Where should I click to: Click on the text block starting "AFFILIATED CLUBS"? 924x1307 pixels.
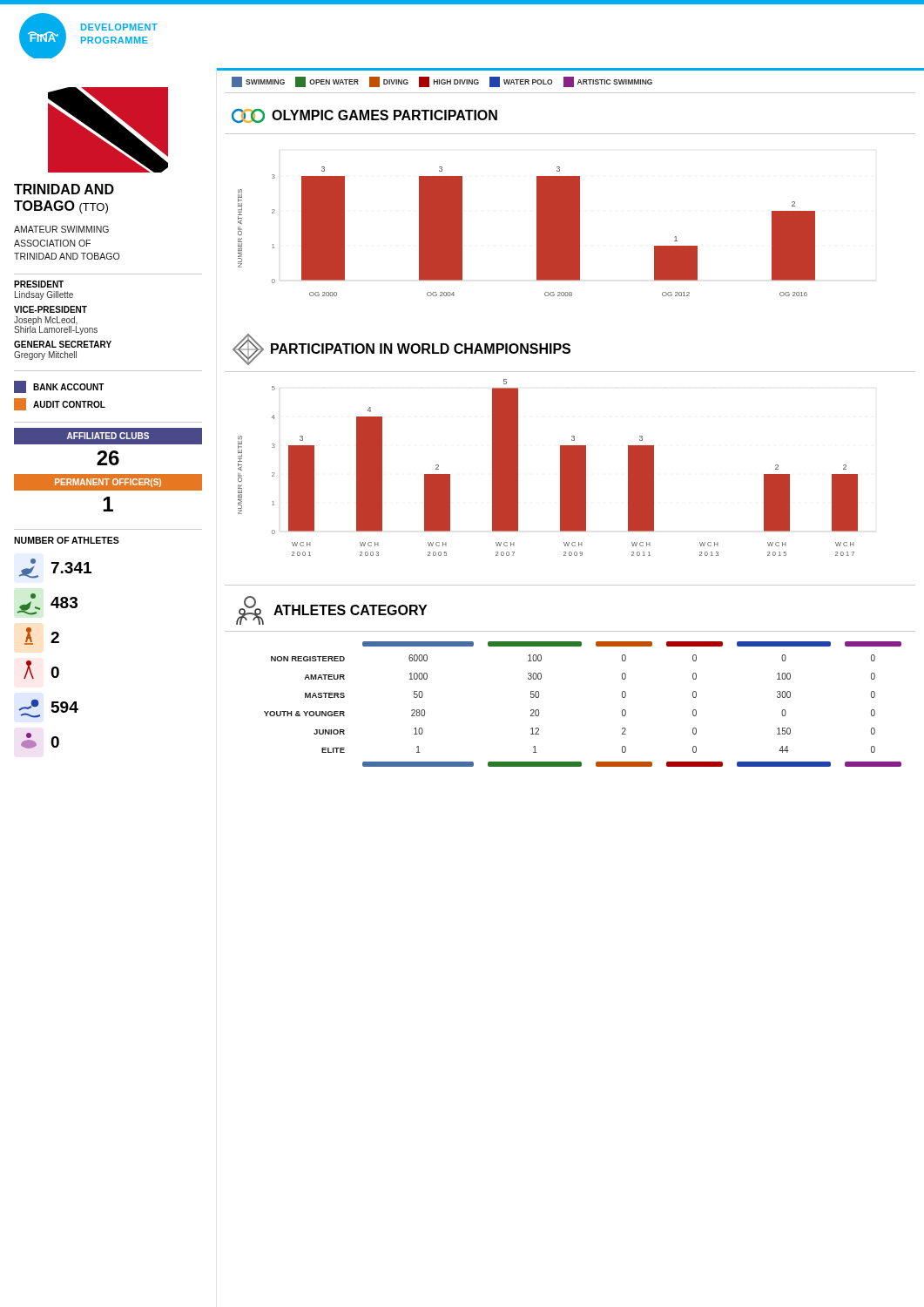click(x=108, y=436)
